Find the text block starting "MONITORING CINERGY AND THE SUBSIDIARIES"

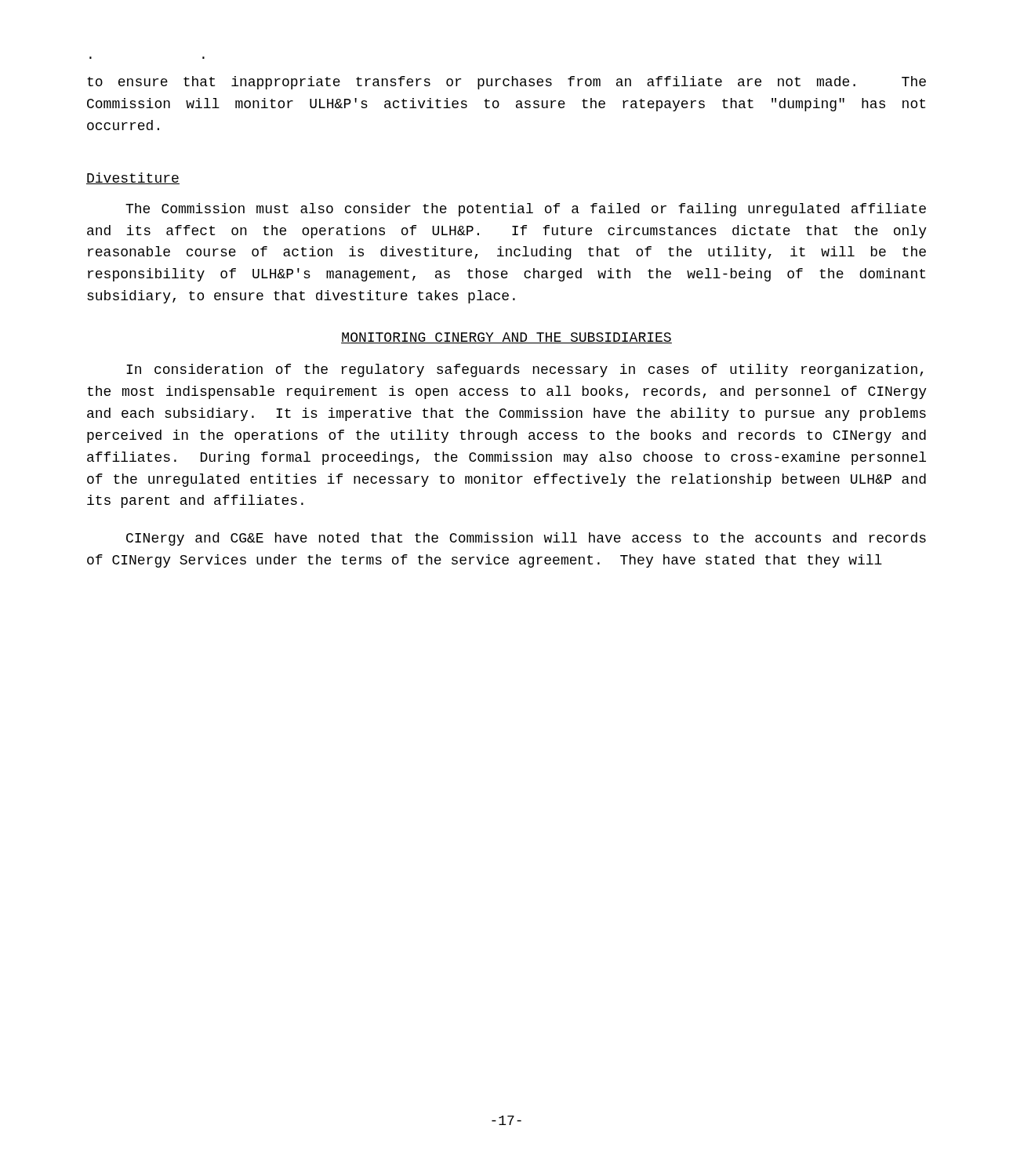(506, 338)
